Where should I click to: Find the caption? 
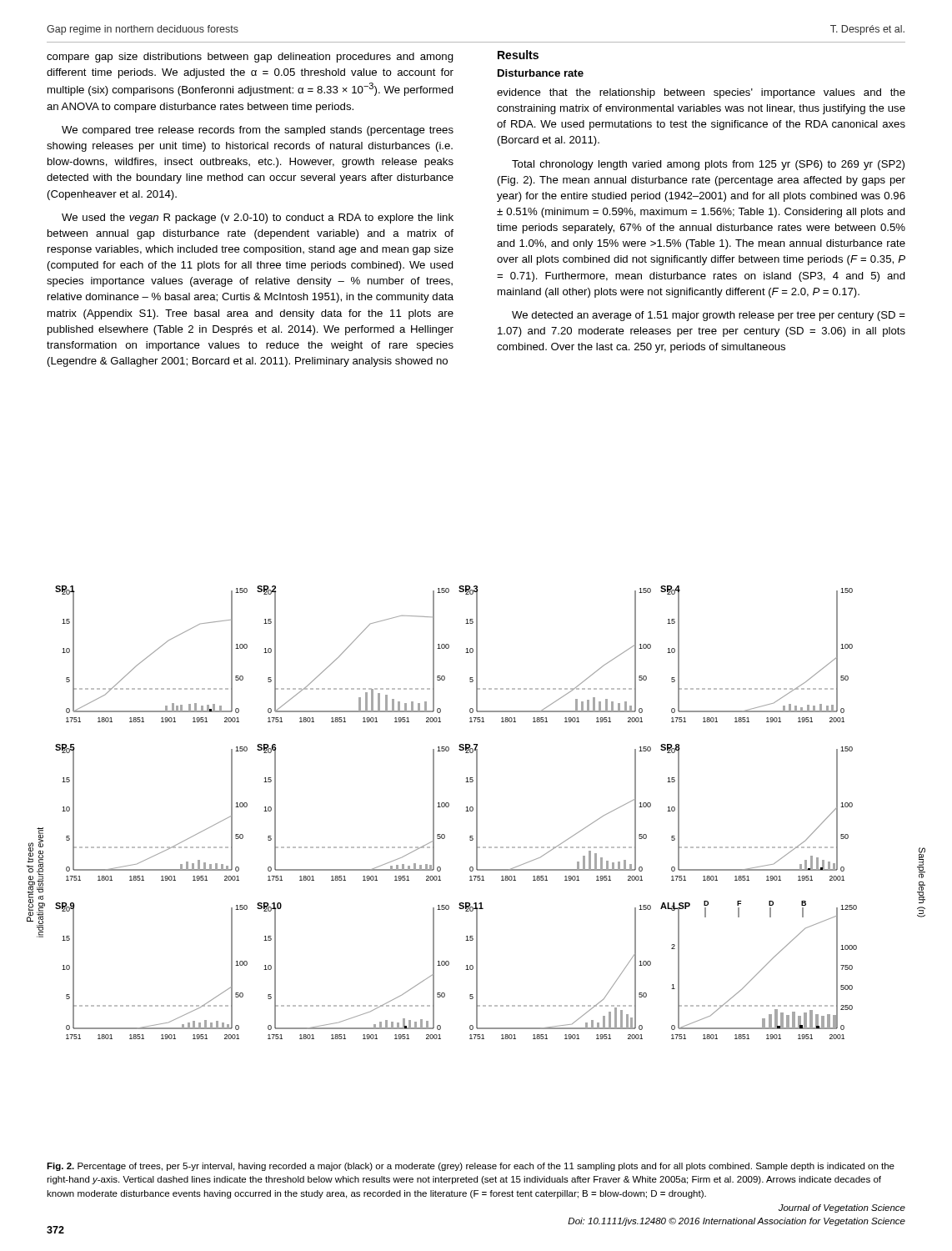(x=471, y=1180)
